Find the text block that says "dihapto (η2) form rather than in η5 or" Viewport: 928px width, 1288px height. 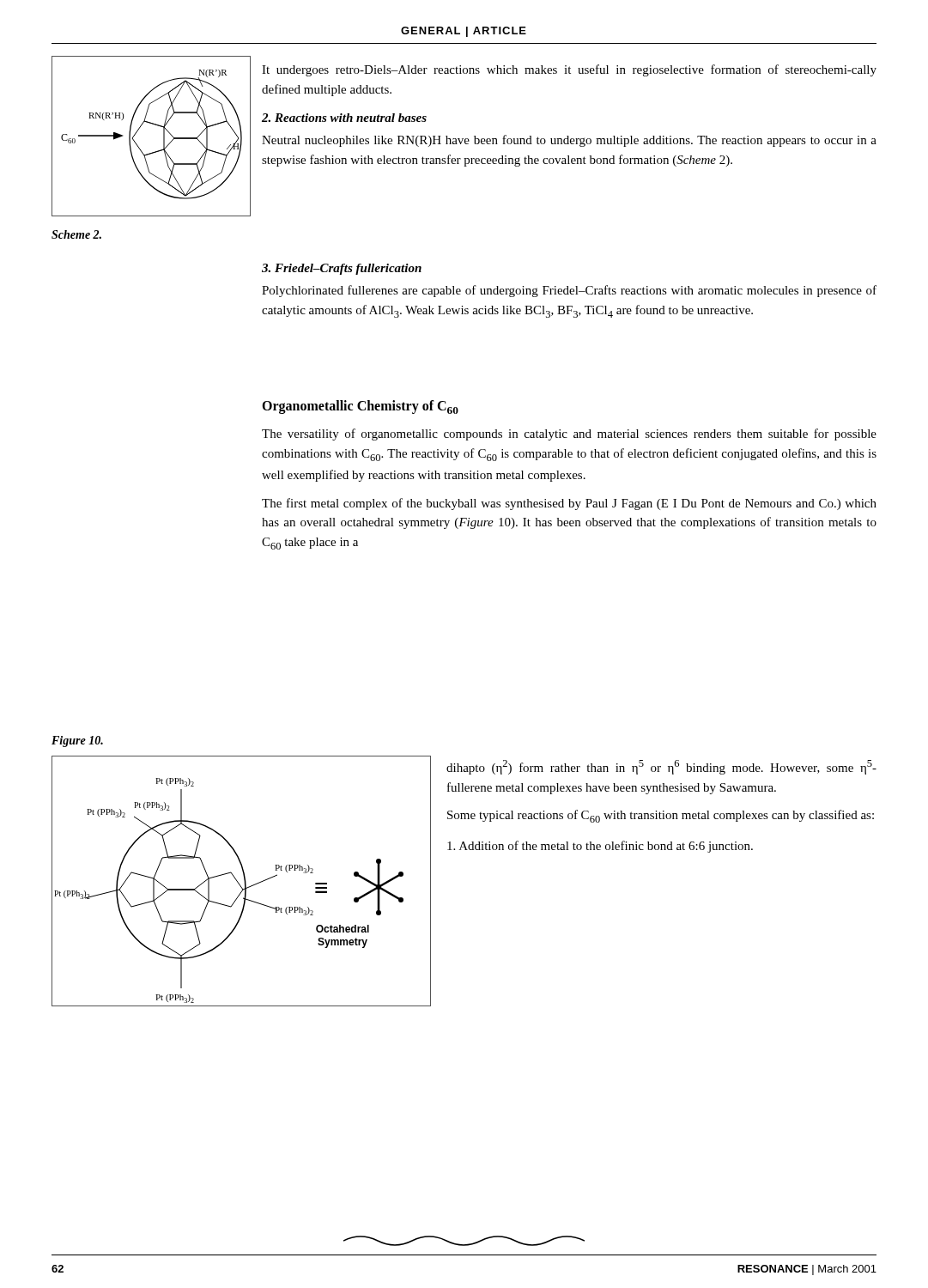click(x=661, y=792)
